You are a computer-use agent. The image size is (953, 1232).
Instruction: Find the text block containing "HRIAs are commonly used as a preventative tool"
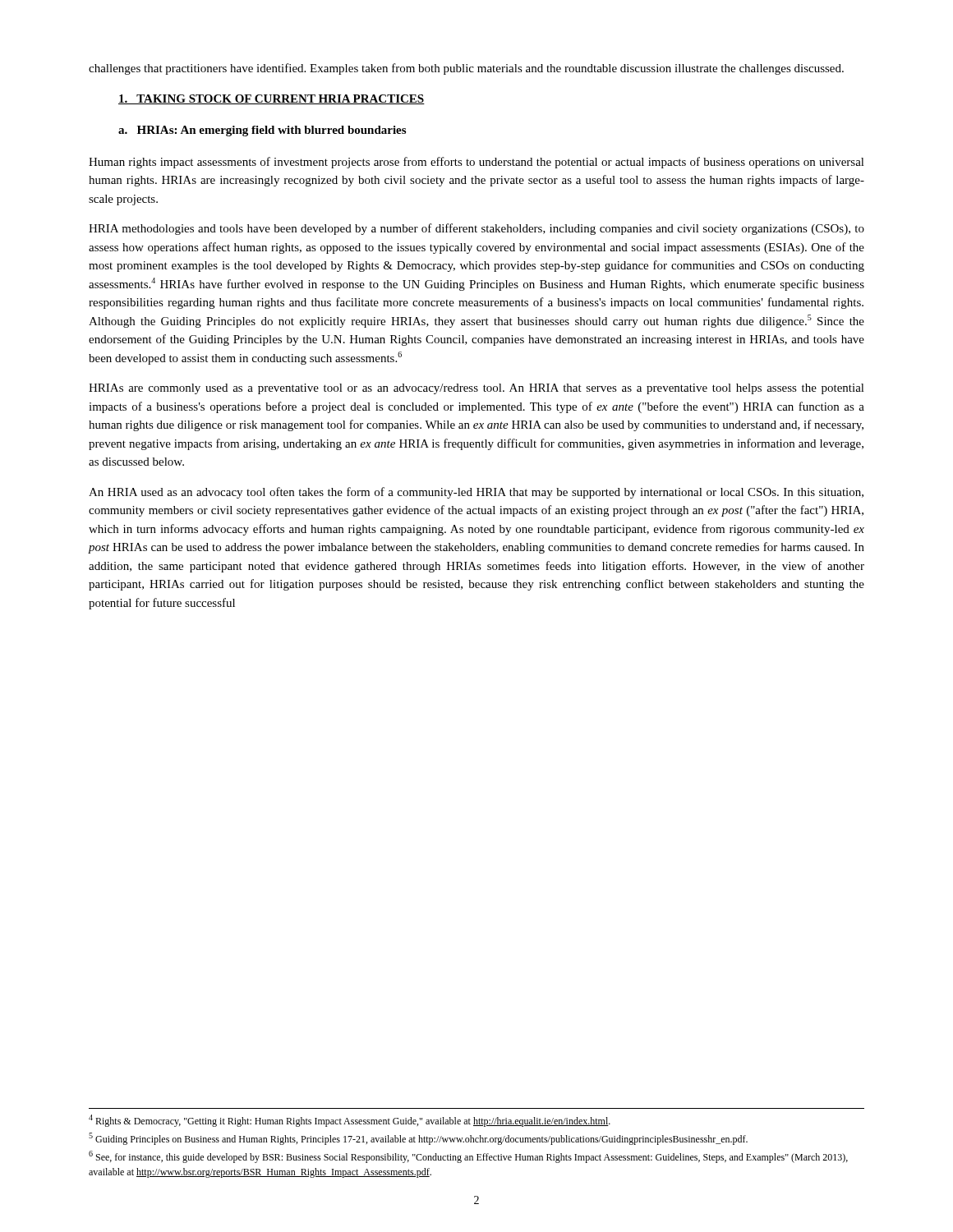(x=476, y=425)
